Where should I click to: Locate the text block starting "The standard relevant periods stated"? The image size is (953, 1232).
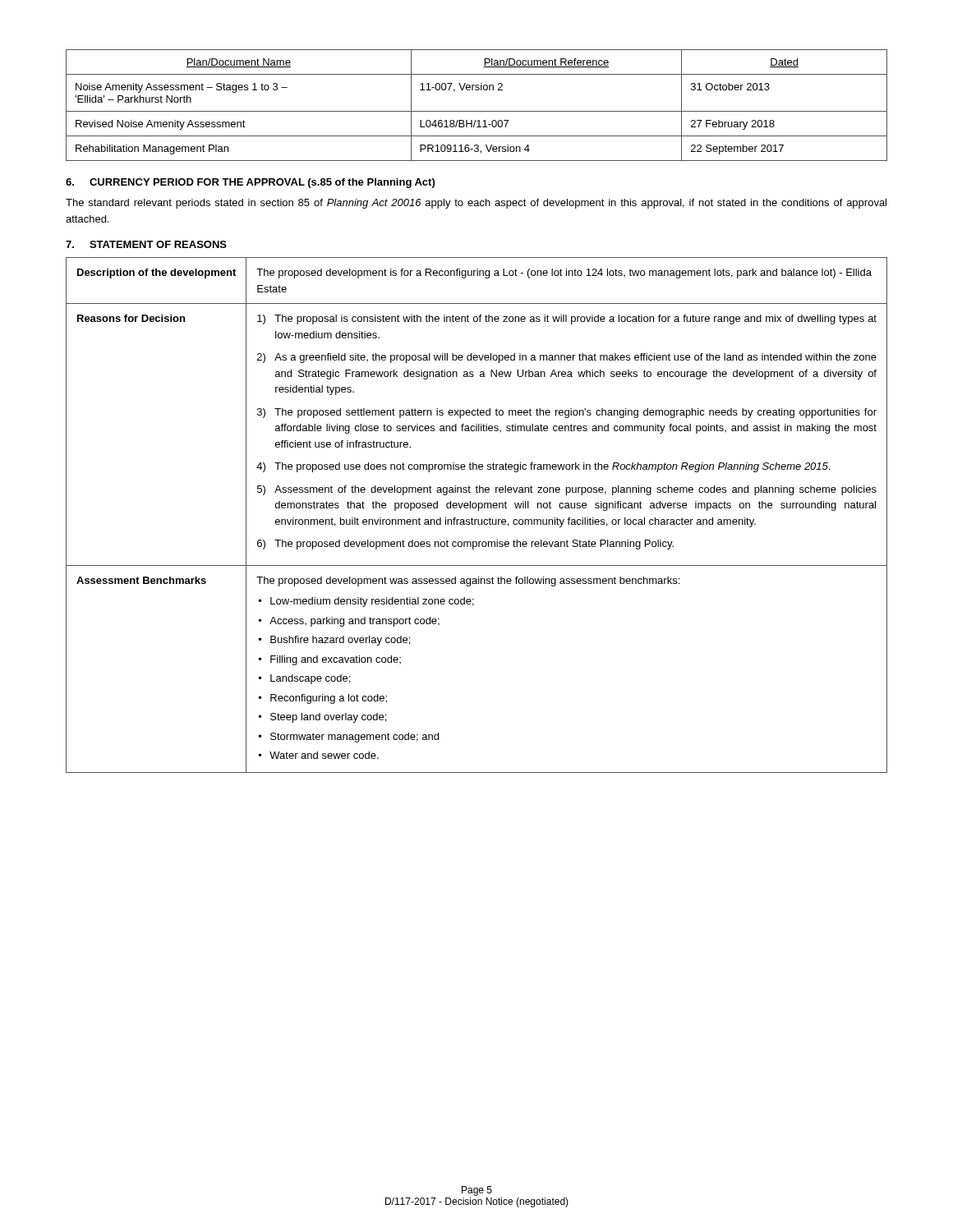476,210
